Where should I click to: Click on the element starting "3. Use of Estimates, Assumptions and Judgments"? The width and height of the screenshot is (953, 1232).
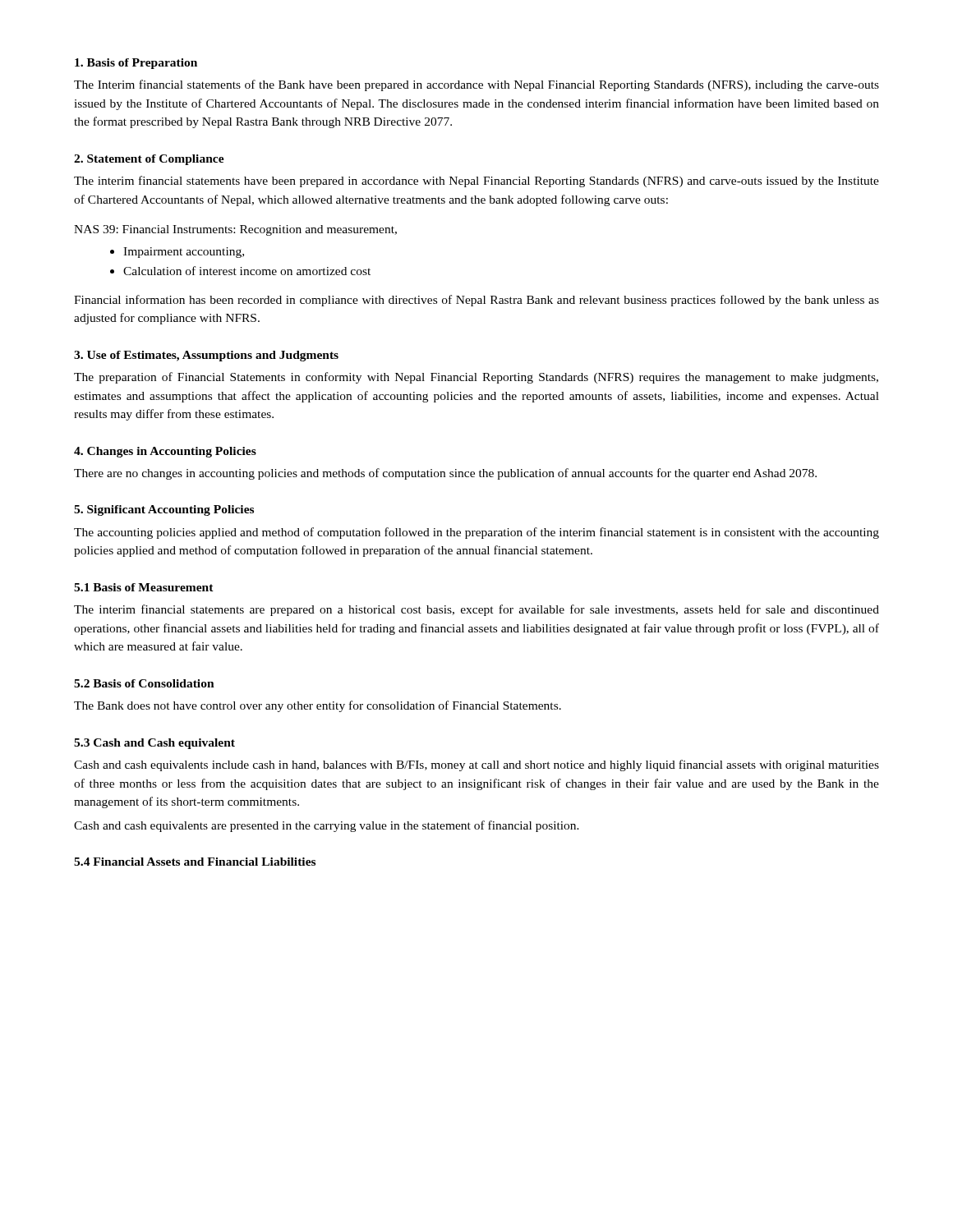(x=206, y=354)
